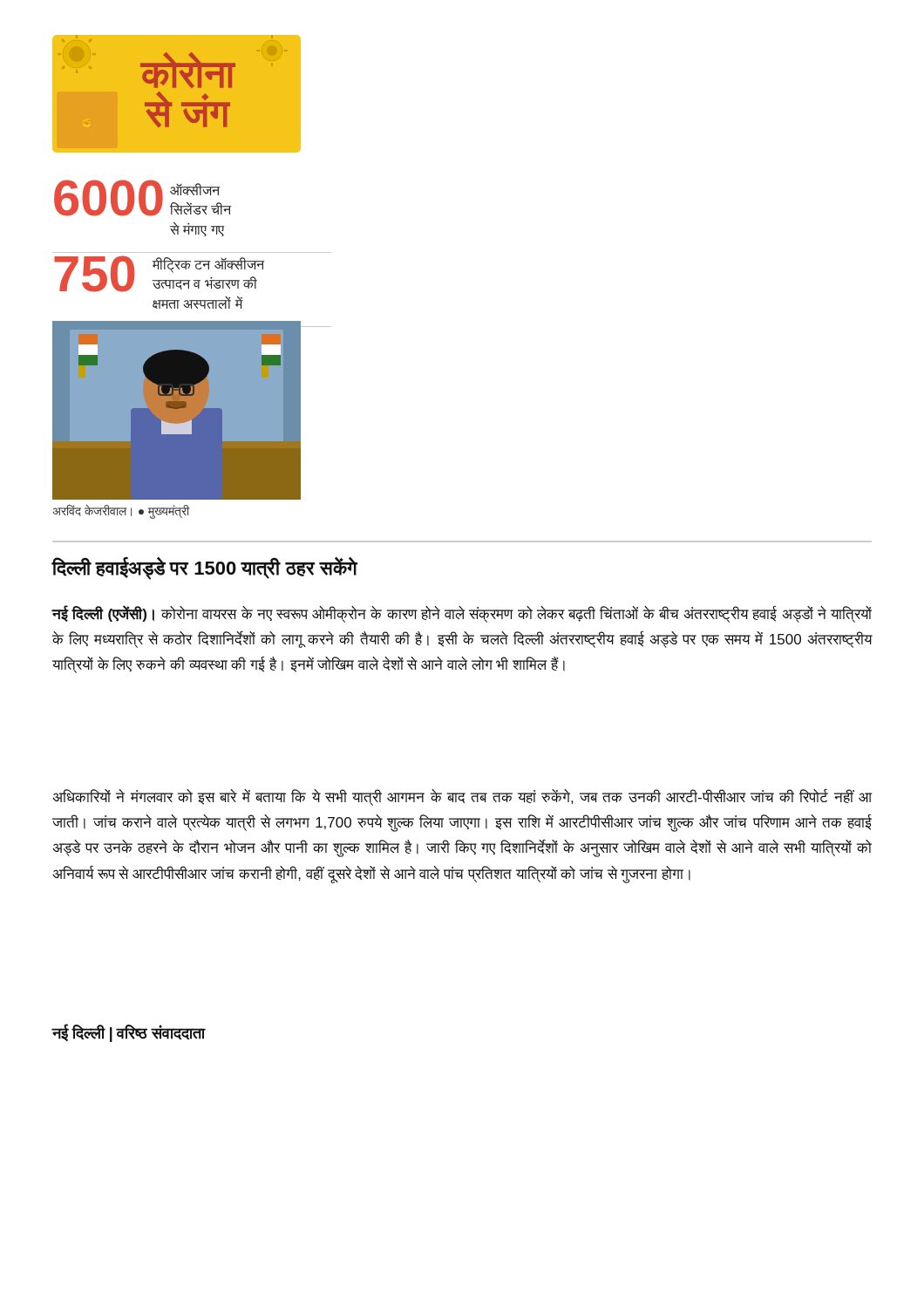Click on the illustration

click(177, 94)
